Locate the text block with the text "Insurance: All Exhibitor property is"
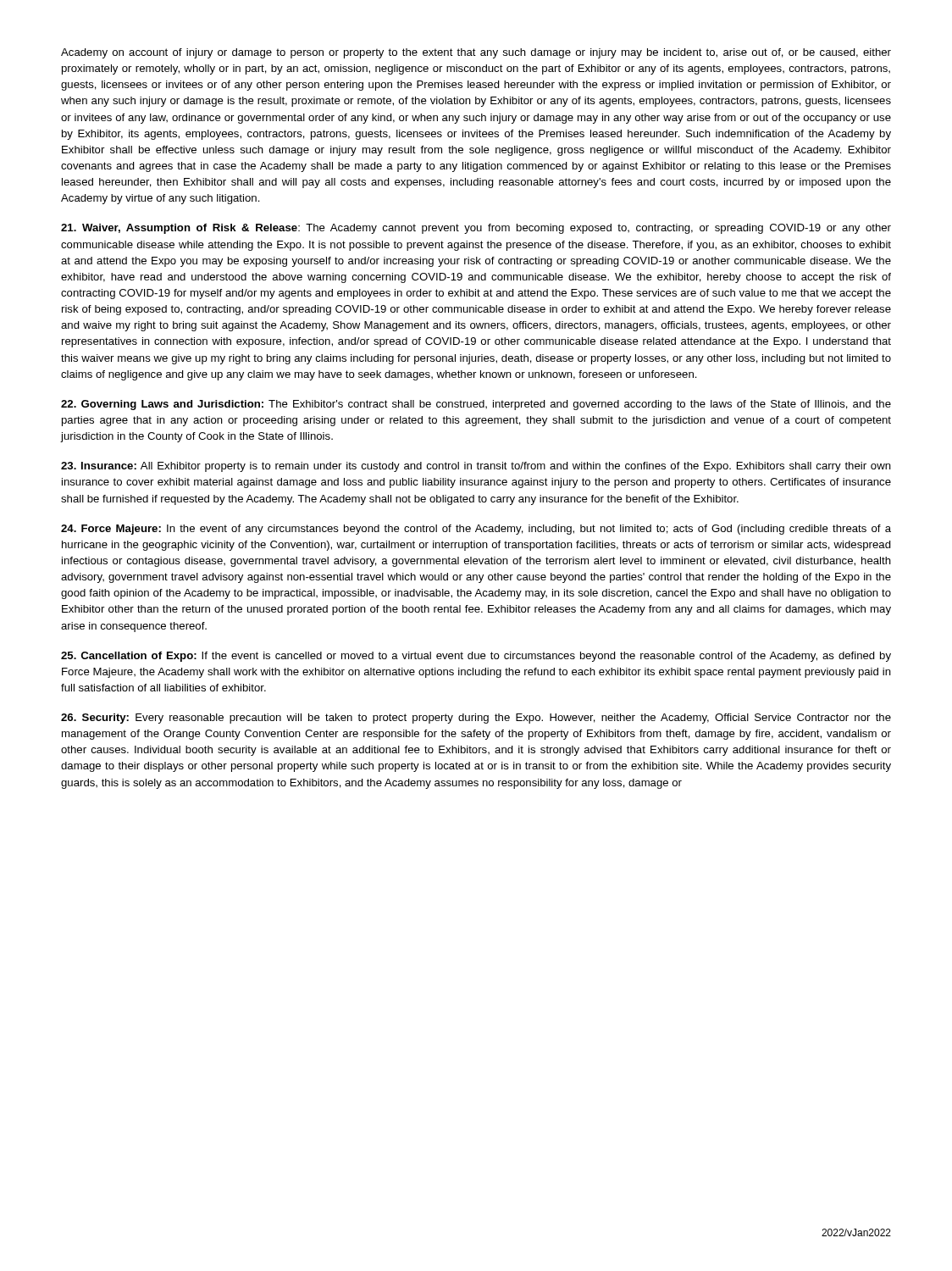 click(476, 482)
